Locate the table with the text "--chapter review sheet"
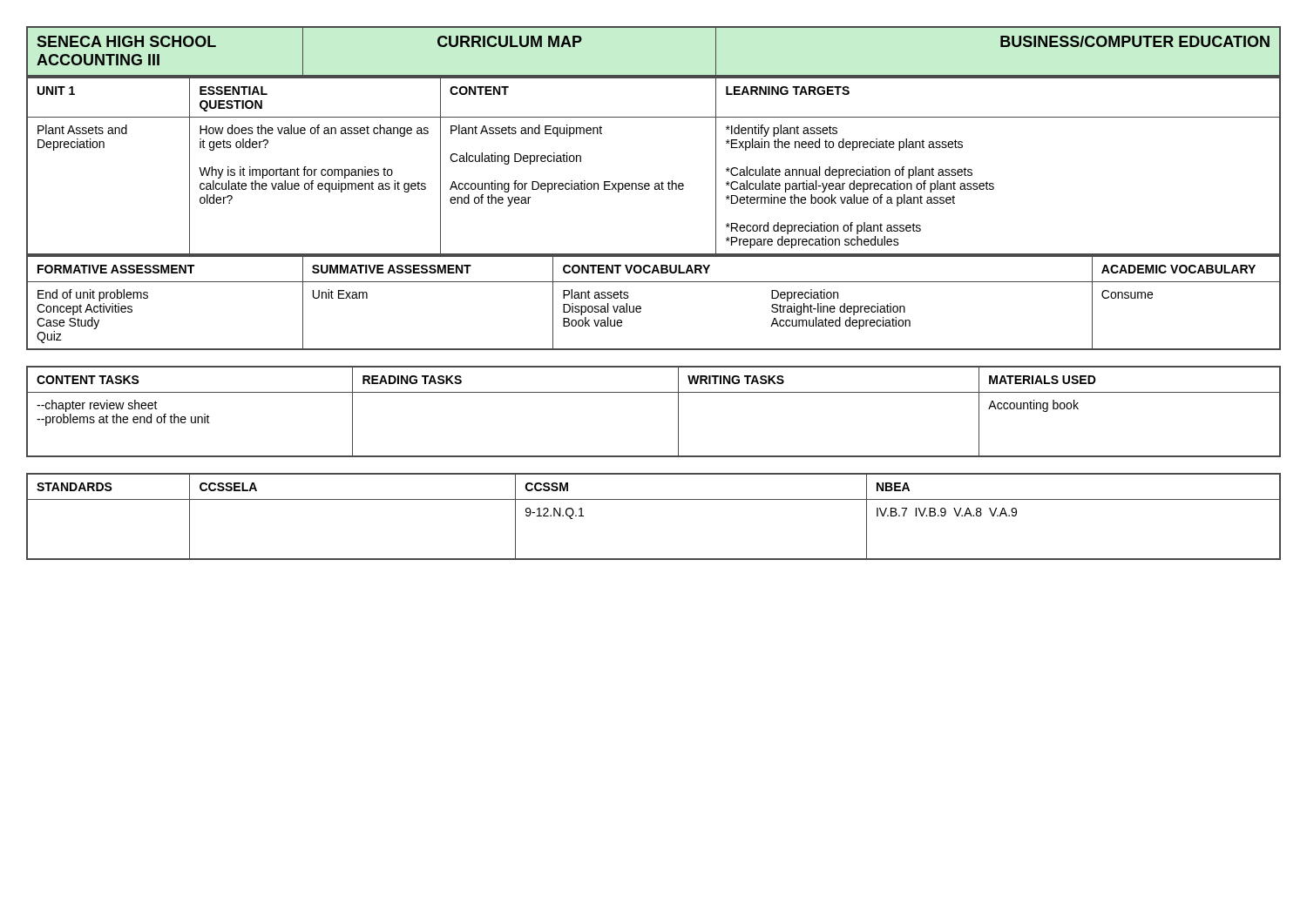Screen dimensions: 924x1307 tap(654, 412)
